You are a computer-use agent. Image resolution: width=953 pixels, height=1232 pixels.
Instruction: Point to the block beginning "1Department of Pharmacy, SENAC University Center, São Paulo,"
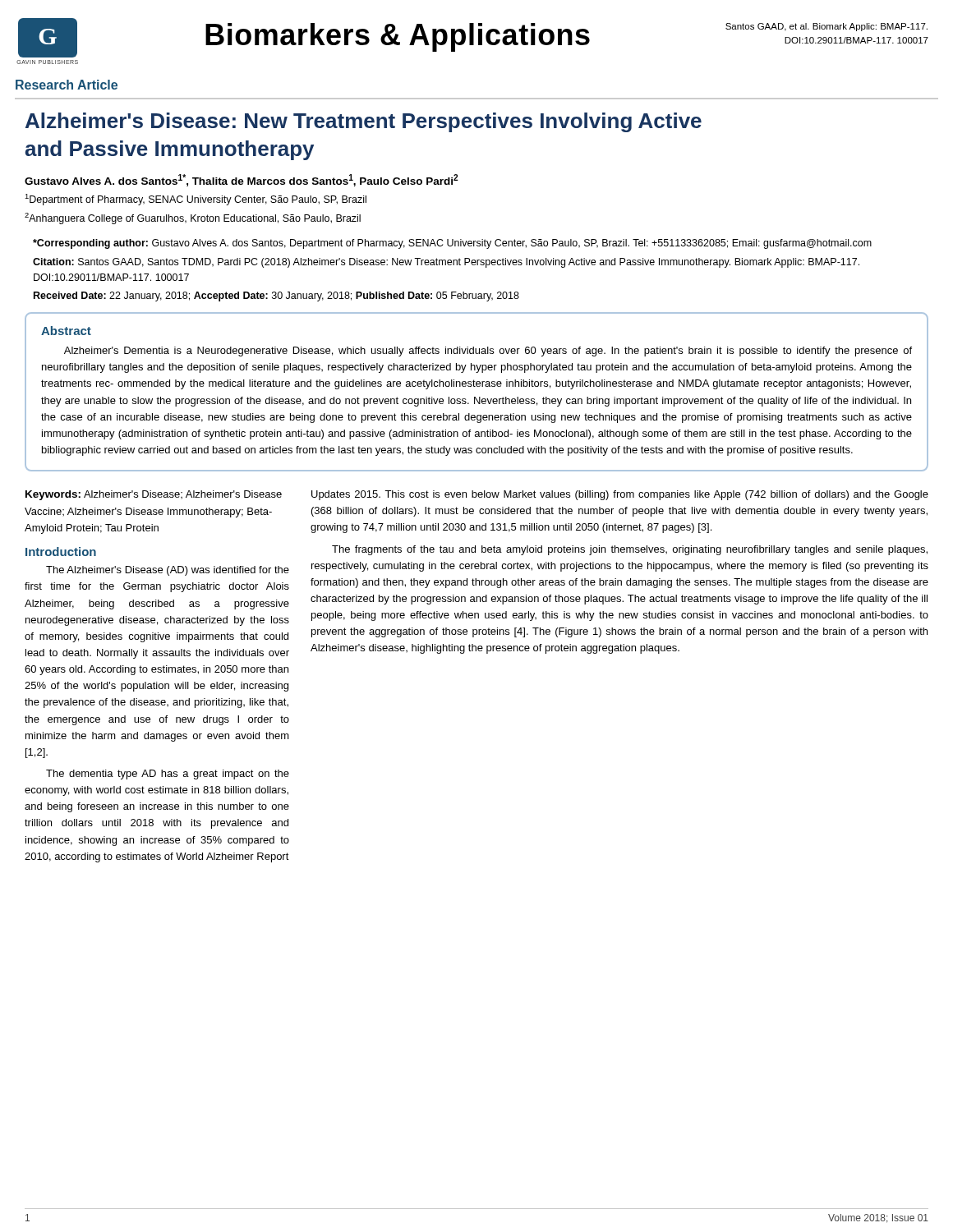click(196, 199)
